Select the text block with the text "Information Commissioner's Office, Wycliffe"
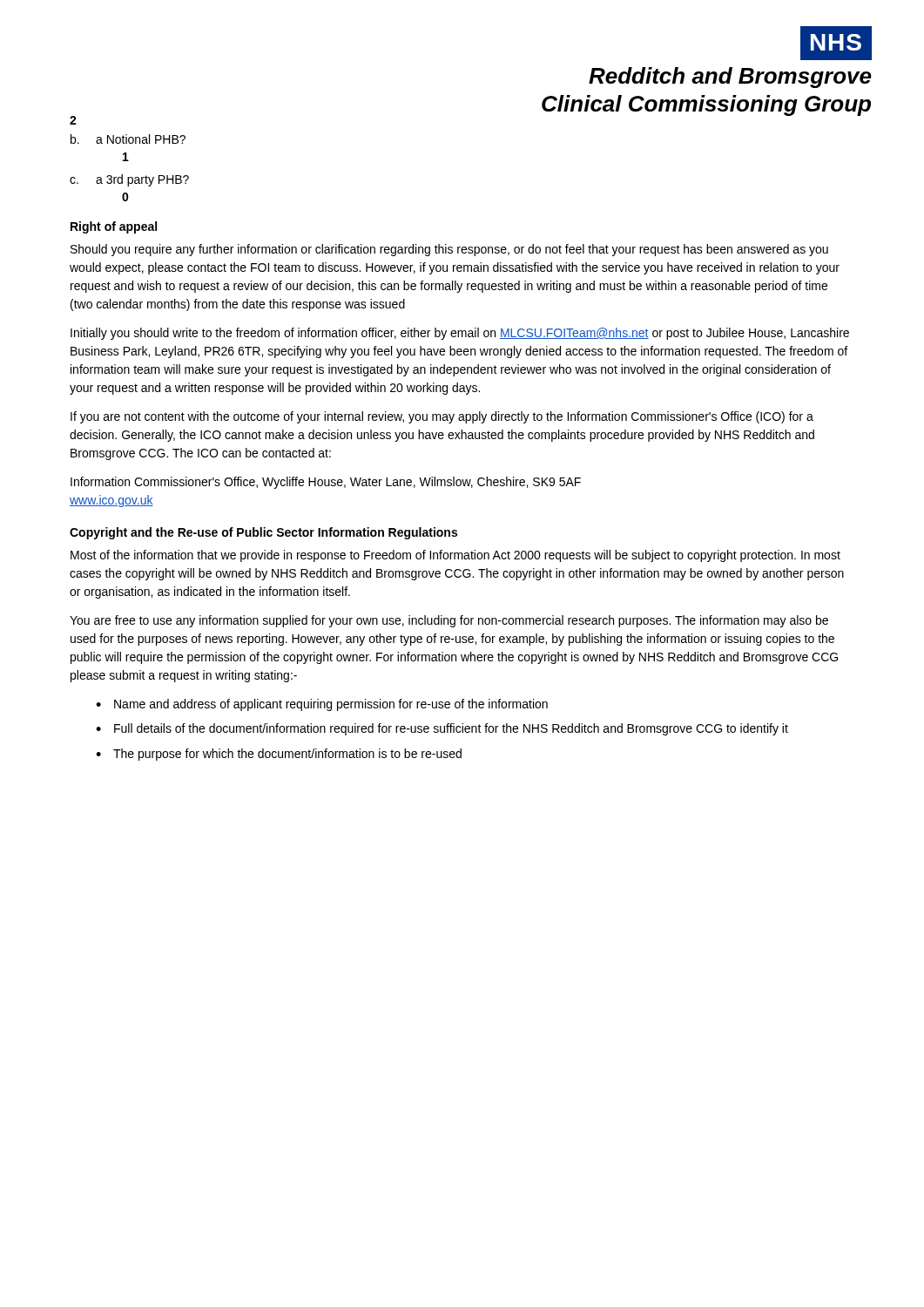The height and width of the screenshot is (1307, 924). pos(325,491)
